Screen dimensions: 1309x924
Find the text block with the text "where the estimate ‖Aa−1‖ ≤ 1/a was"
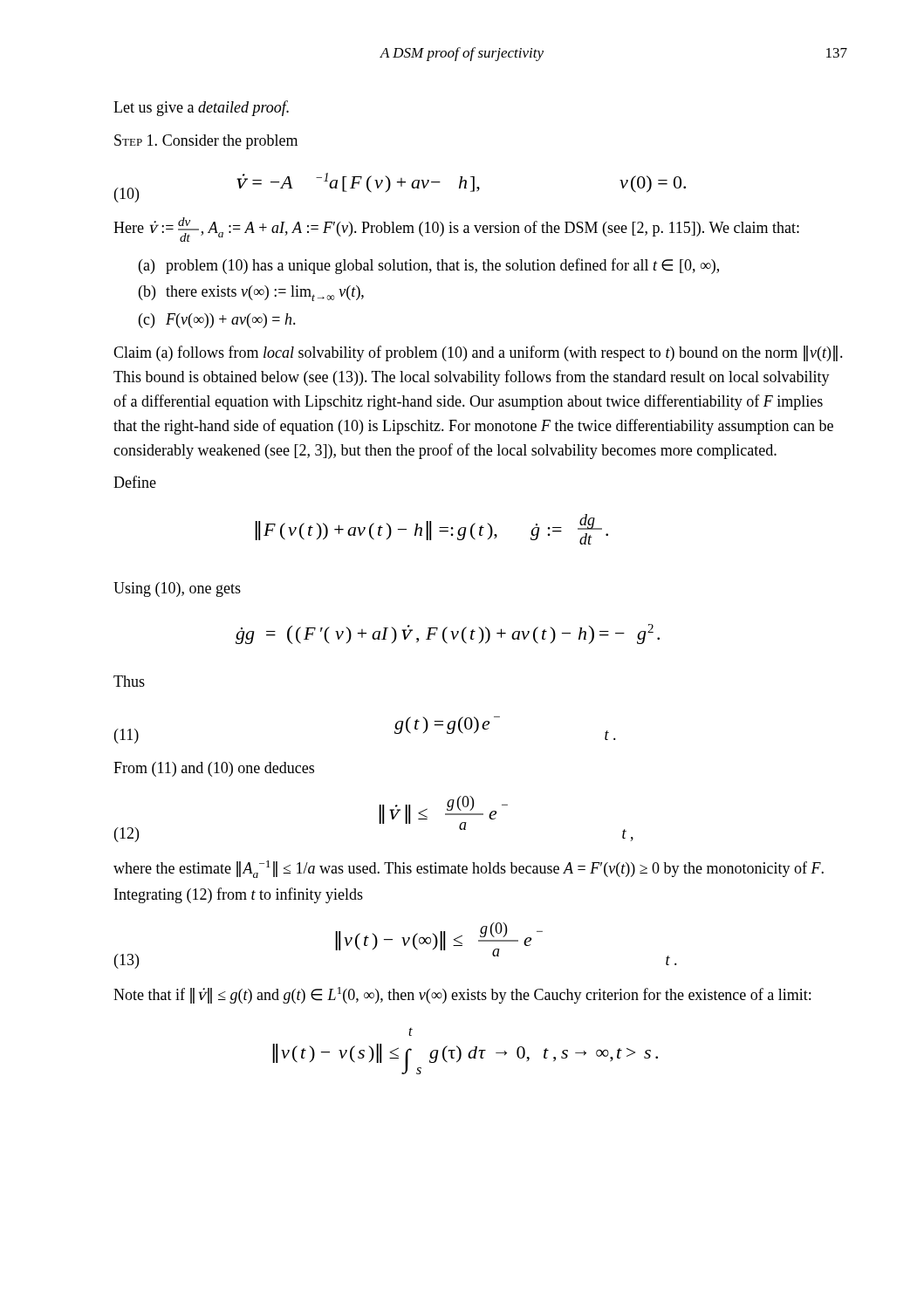coord(469,880)
